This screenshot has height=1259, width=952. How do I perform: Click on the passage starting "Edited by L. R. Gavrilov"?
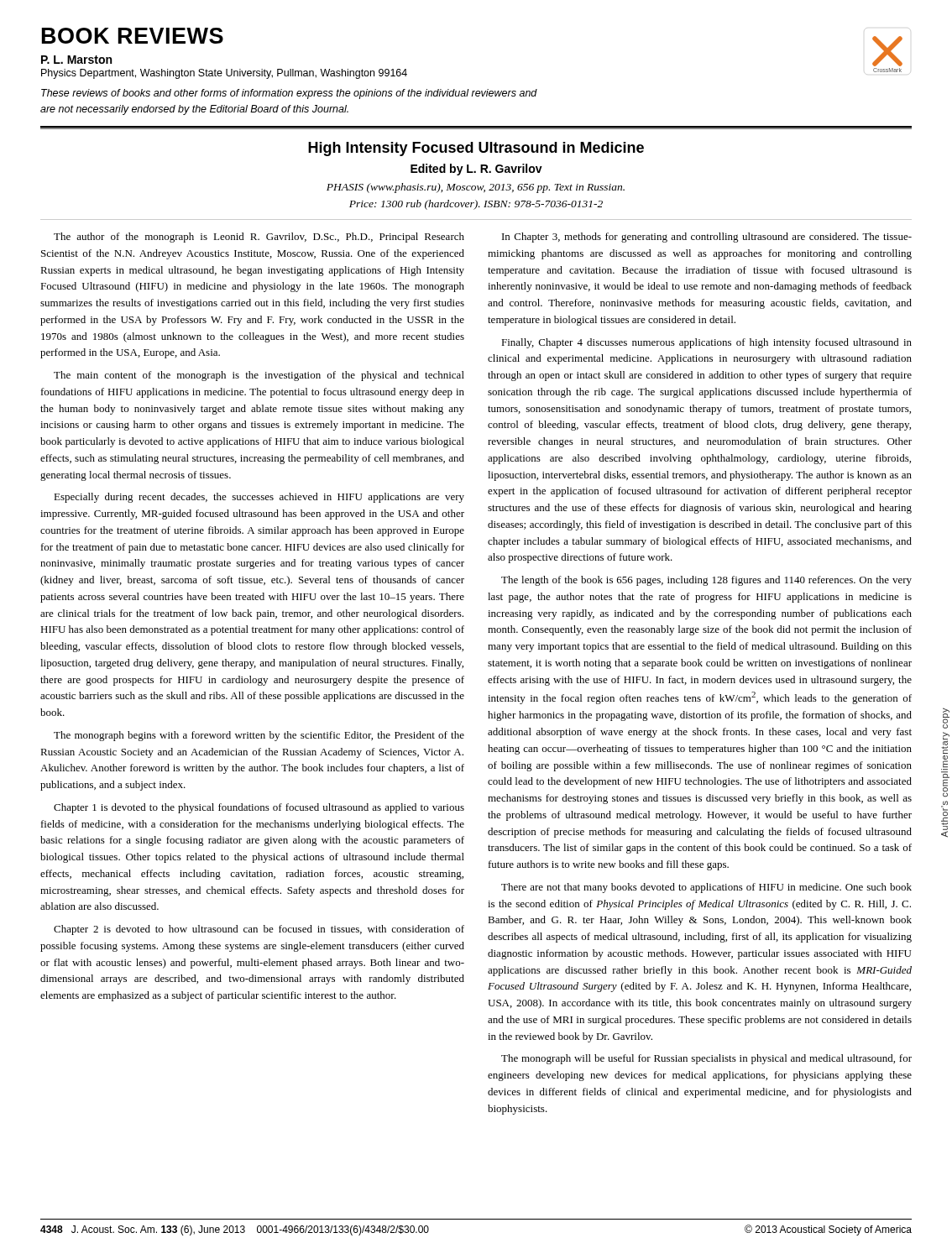476,168
